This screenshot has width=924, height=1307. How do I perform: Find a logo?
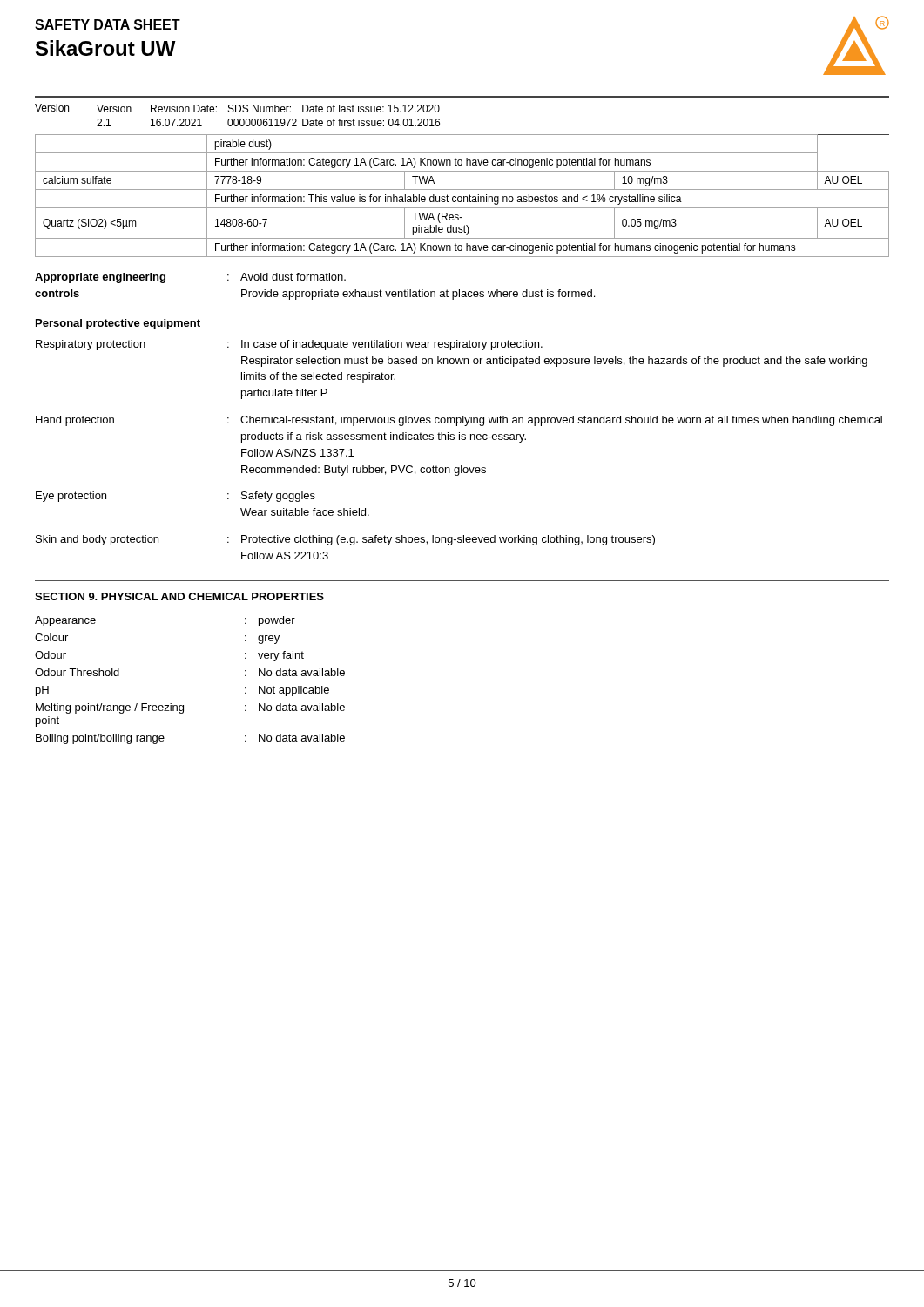[854, 48]
